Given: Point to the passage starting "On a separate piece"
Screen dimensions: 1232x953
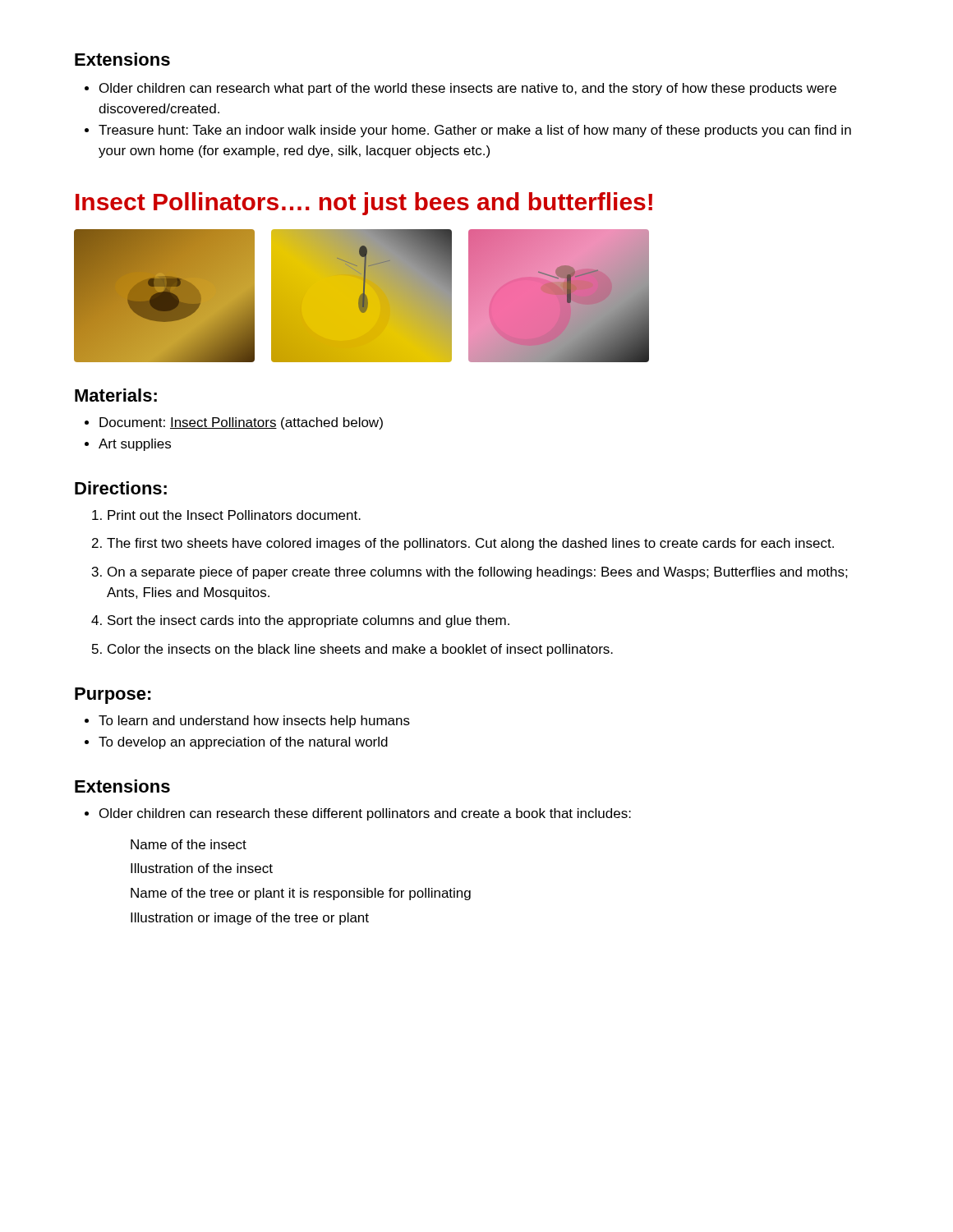Looking at the screenshot, I should [485, 583].
